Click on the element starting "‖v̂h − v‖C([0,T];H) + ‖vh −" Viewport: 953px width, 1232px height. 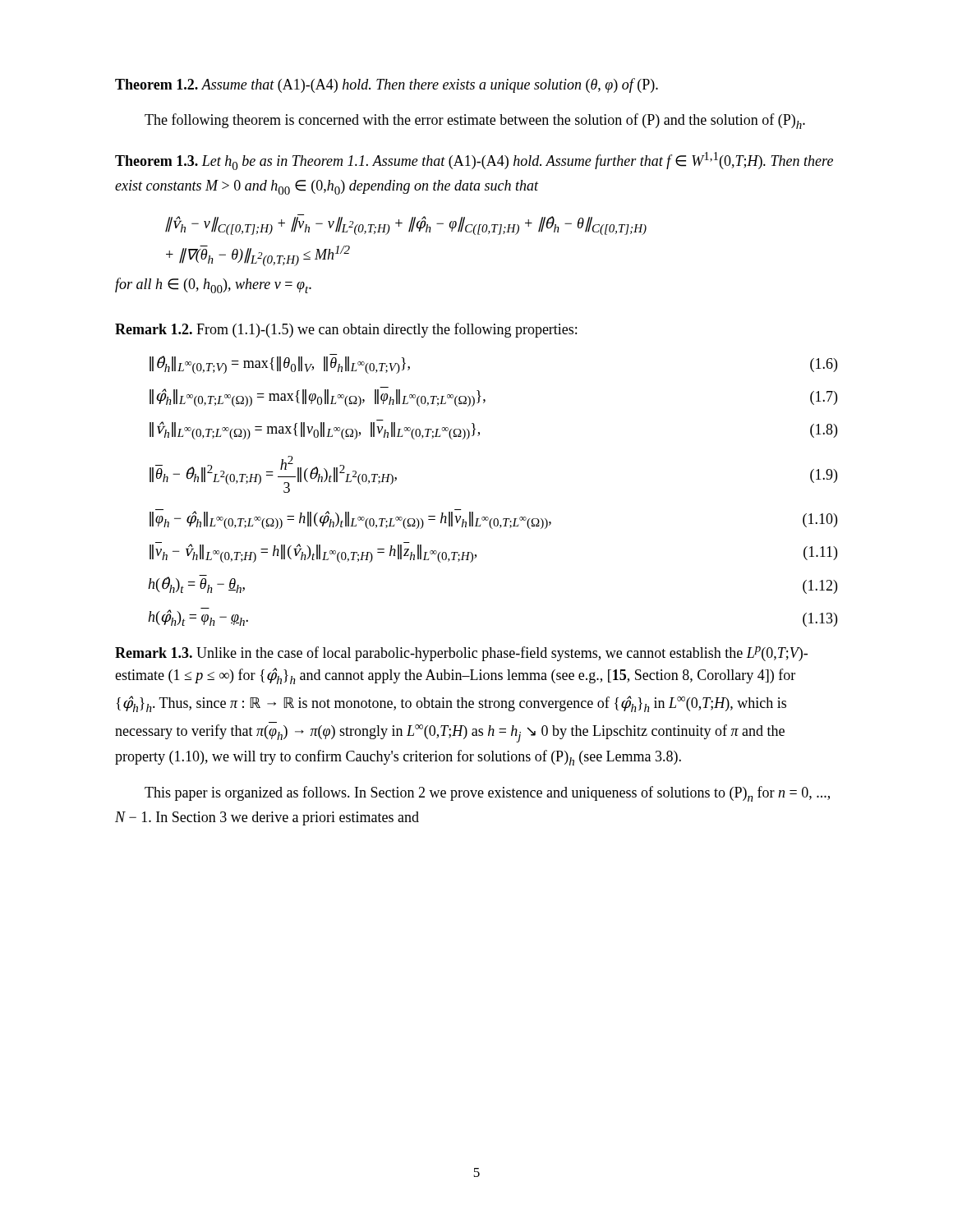[x=501, y=241]
